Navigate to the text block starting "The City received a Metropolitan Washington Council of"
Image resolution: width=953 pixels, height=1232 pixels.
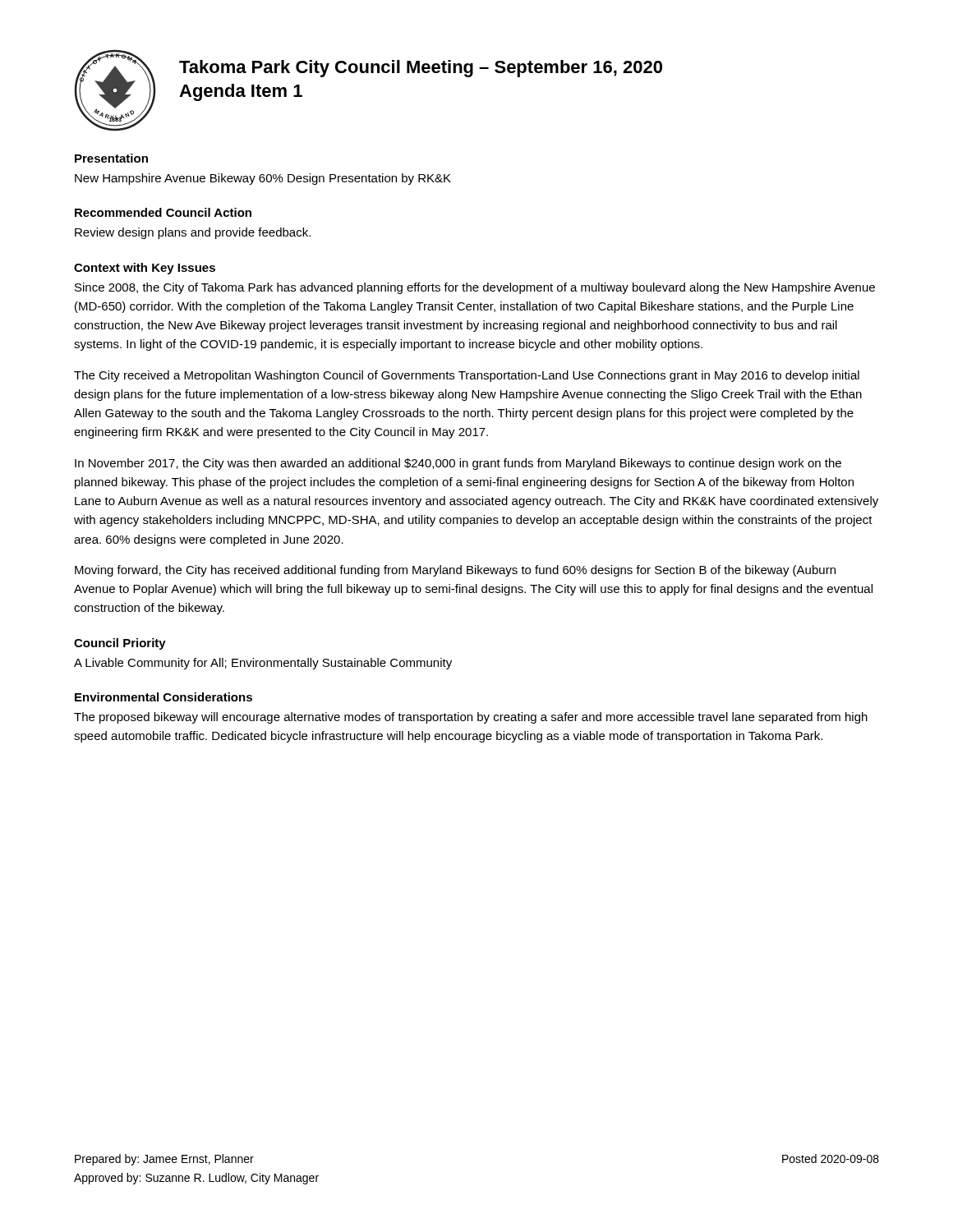(468, 403)
